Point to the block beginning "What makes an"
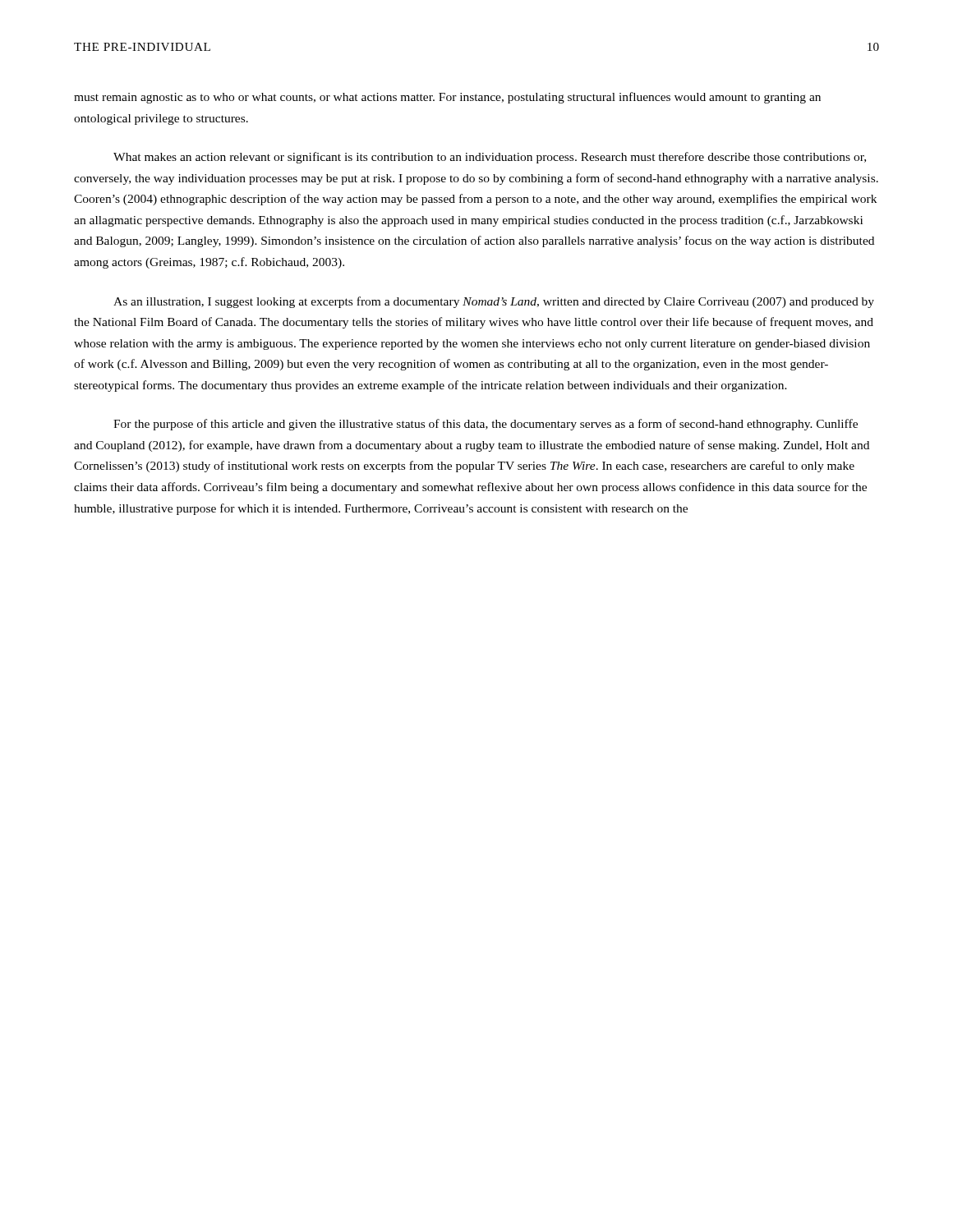The image size is (953, 1232). (476, 209)
